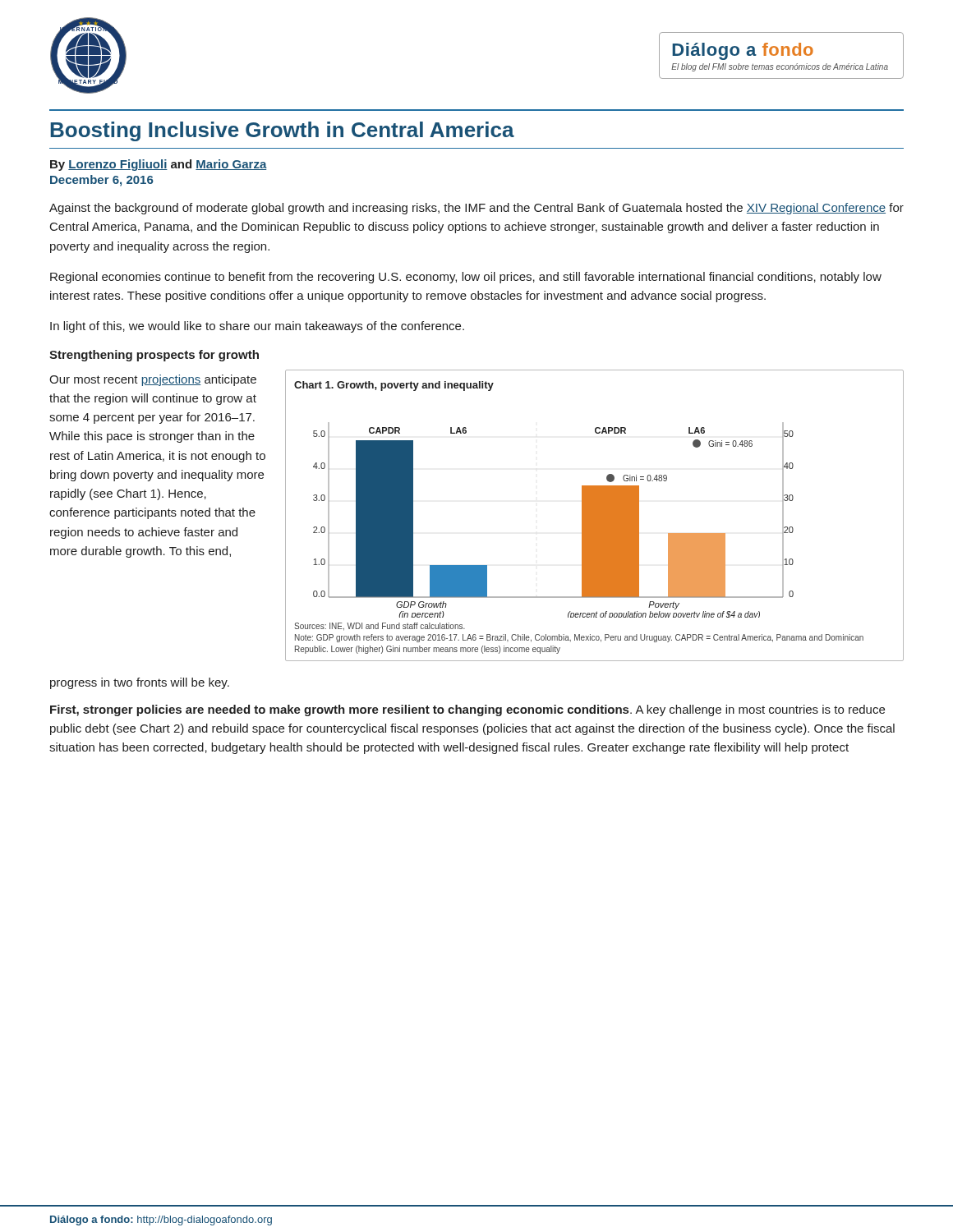This screenshot has width=953, height=1232.
Task: Locate the block of text that opens with "Our most recent projections anticipate that"
Action: 158,465
